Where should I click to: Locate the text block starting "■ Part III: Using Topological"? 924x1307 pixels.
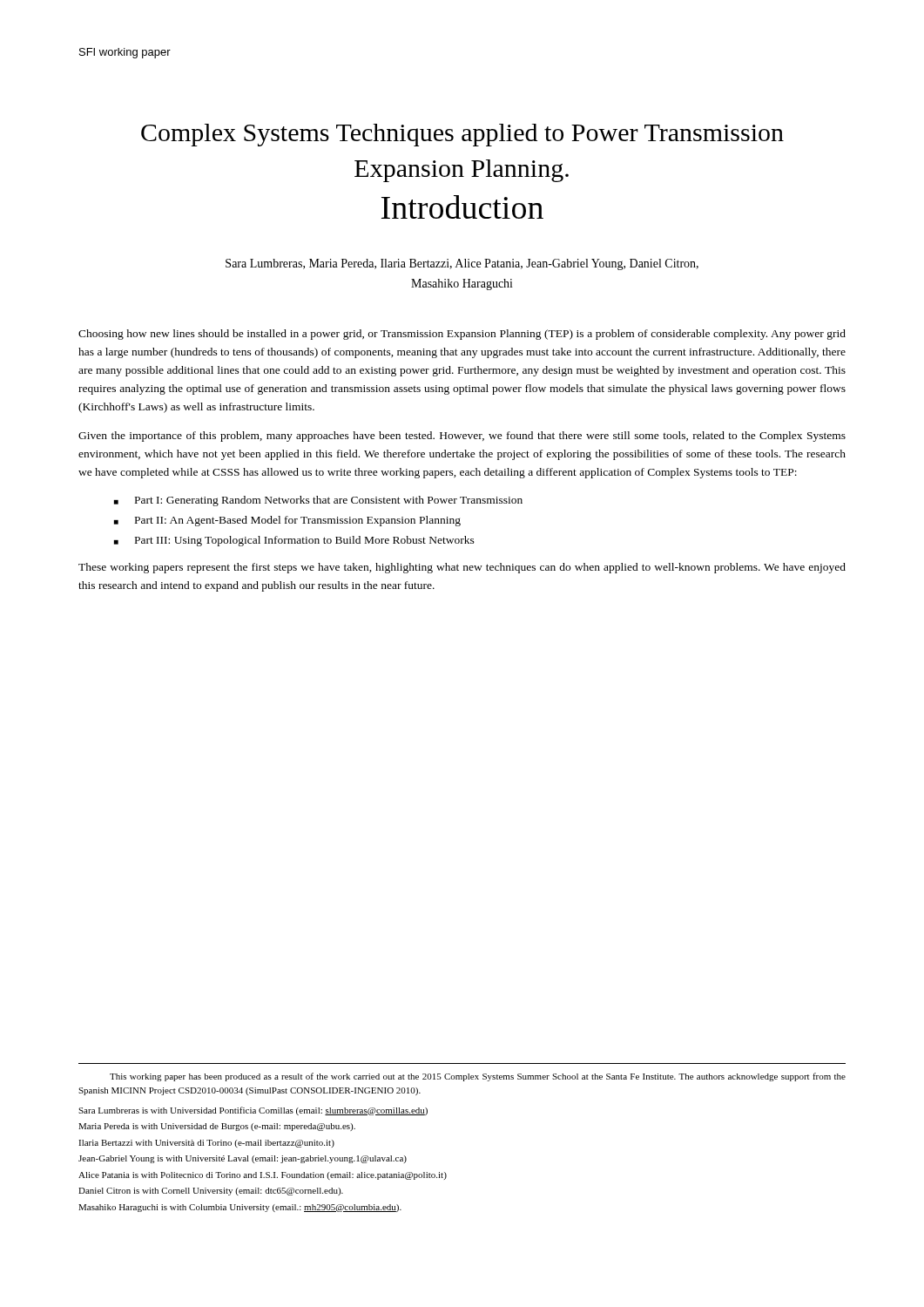[x=294, y=541]
